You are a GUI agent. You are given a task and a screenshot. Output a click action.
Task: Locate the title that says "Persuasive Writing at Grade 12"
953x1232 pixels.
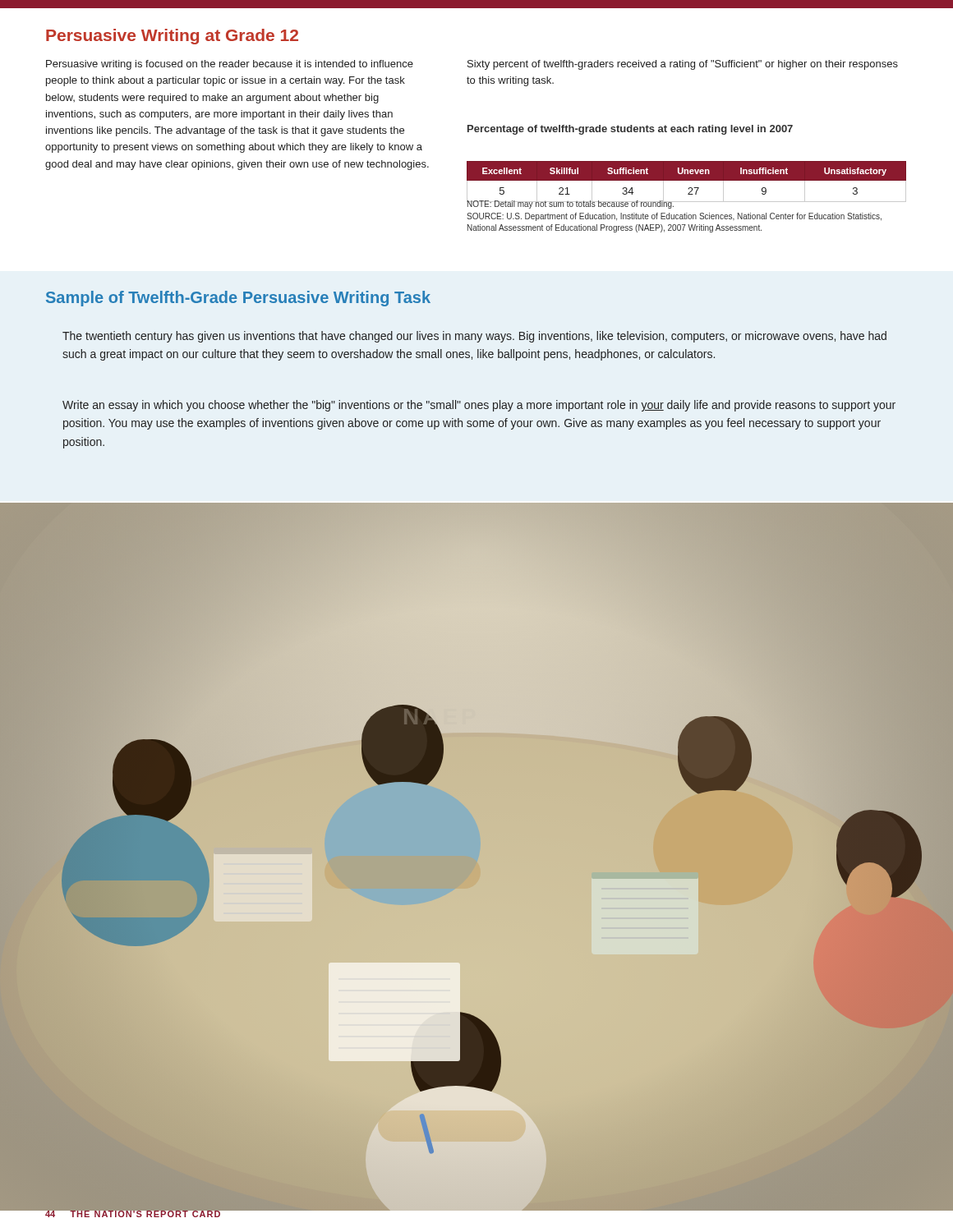(x=172, y=35)
